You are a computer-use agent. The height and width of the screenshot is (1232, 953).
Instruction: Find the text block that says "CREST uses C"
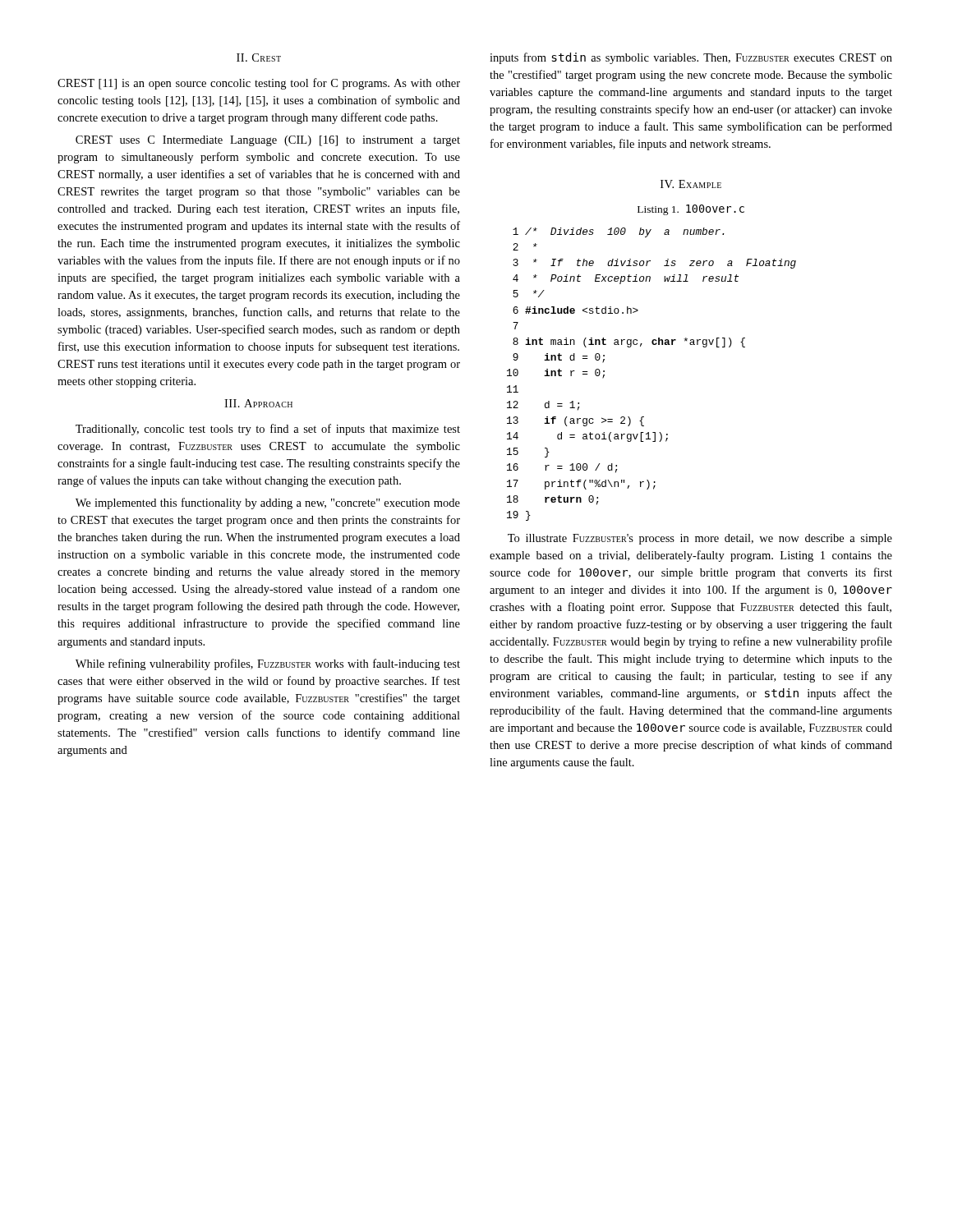[x=259, y=261]
